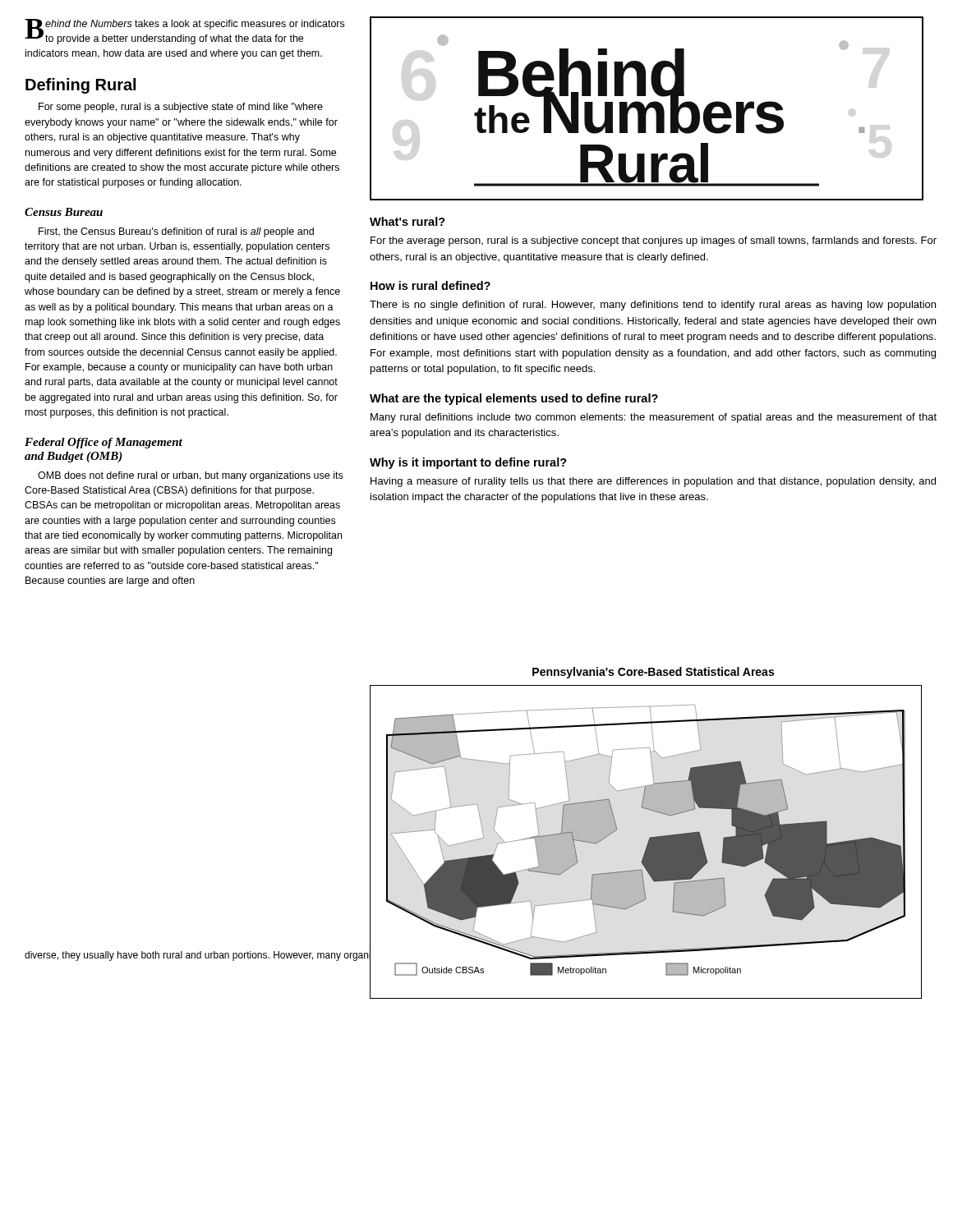Locate the block of text that opens with "For the average person, rural"
This screenshot has width=953, height=1232.
pos(653,248)
